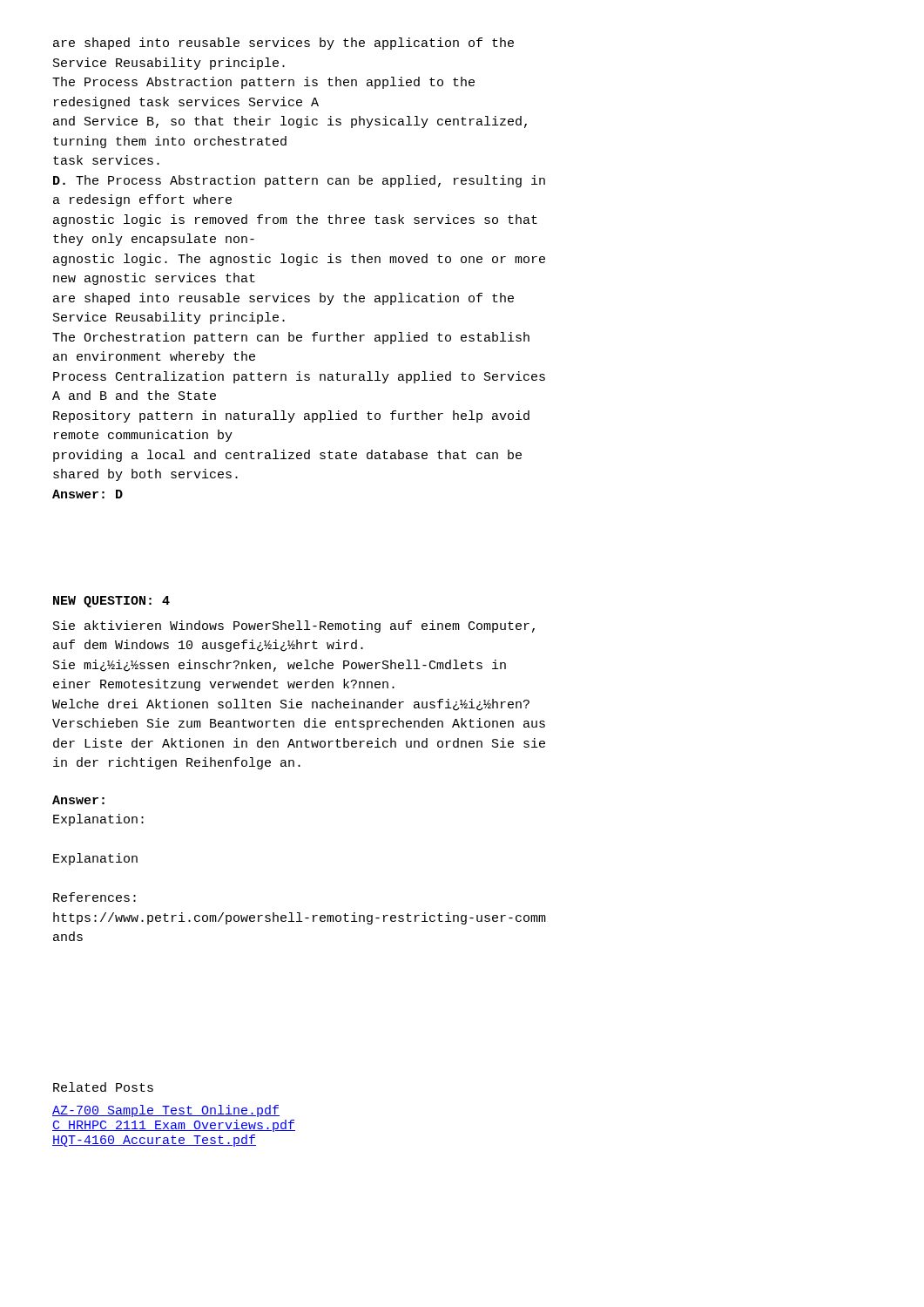
Task: Locate the text starting "C_HRHPC_2111 Exam Overviews.pdf"
Action: (174, 1126)
